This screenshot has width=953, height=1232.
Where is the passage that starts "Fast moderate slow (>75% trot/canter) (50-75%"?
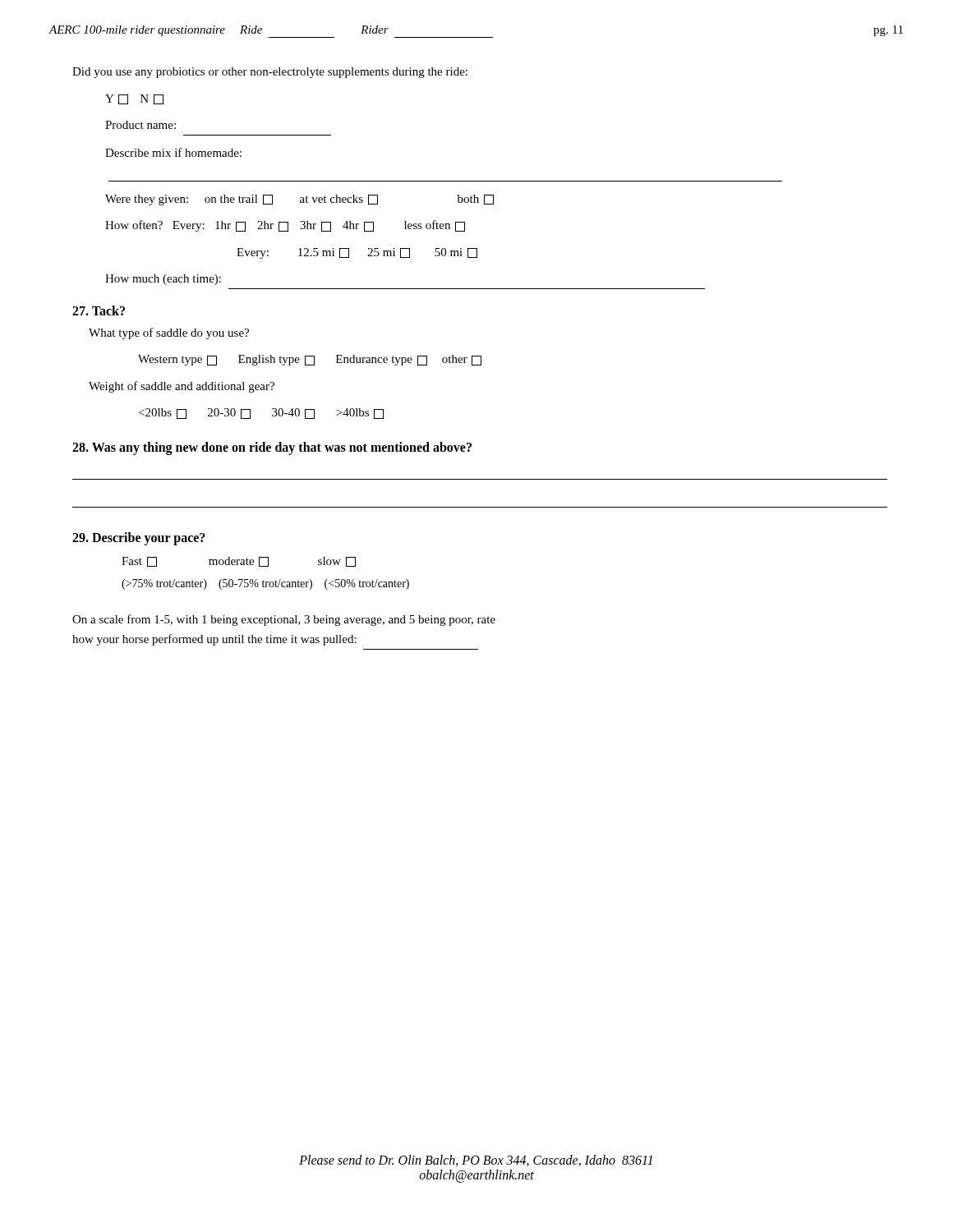click(x=266, y=572)
